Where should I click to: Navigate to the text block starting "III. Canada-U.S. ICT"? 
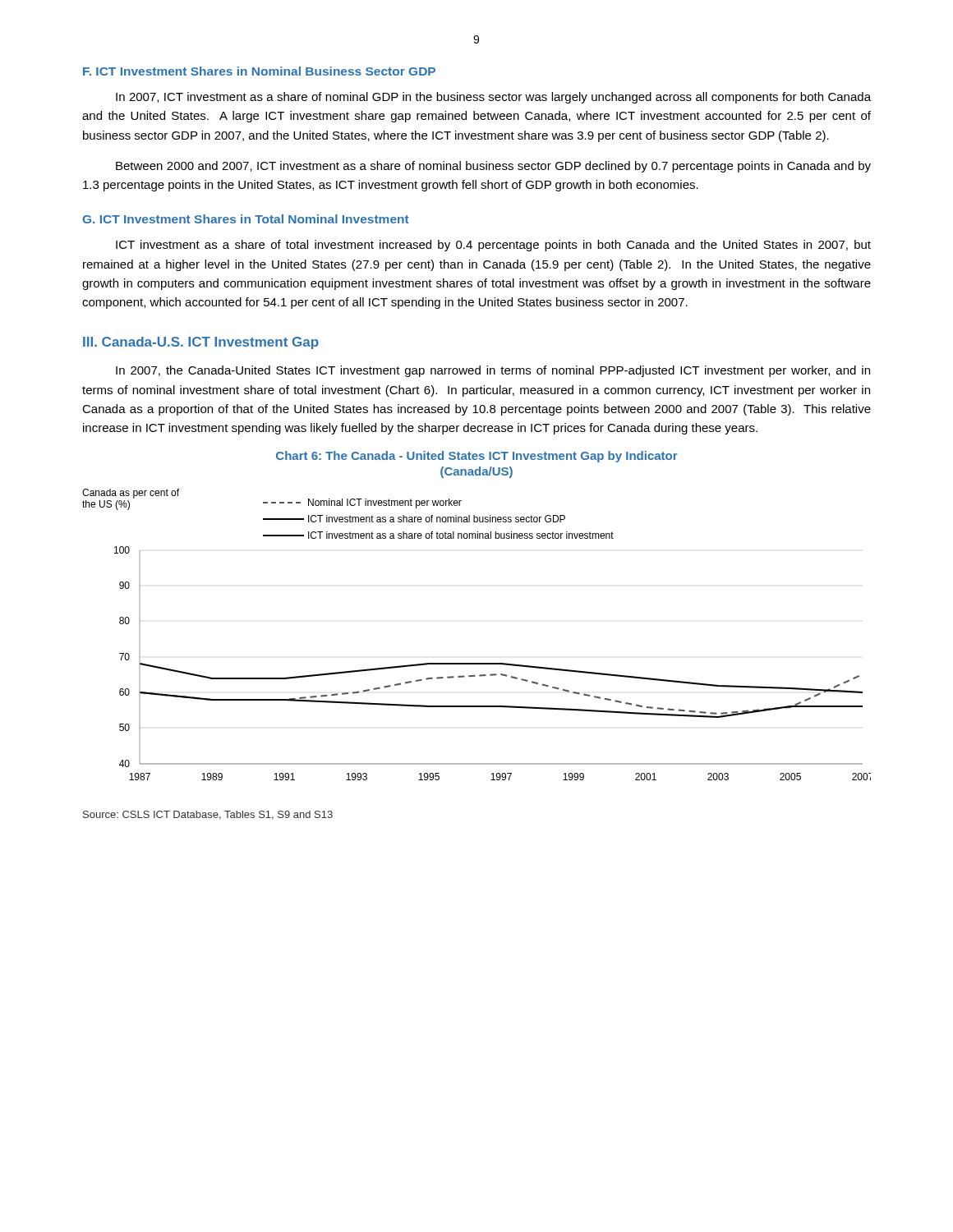201,342
